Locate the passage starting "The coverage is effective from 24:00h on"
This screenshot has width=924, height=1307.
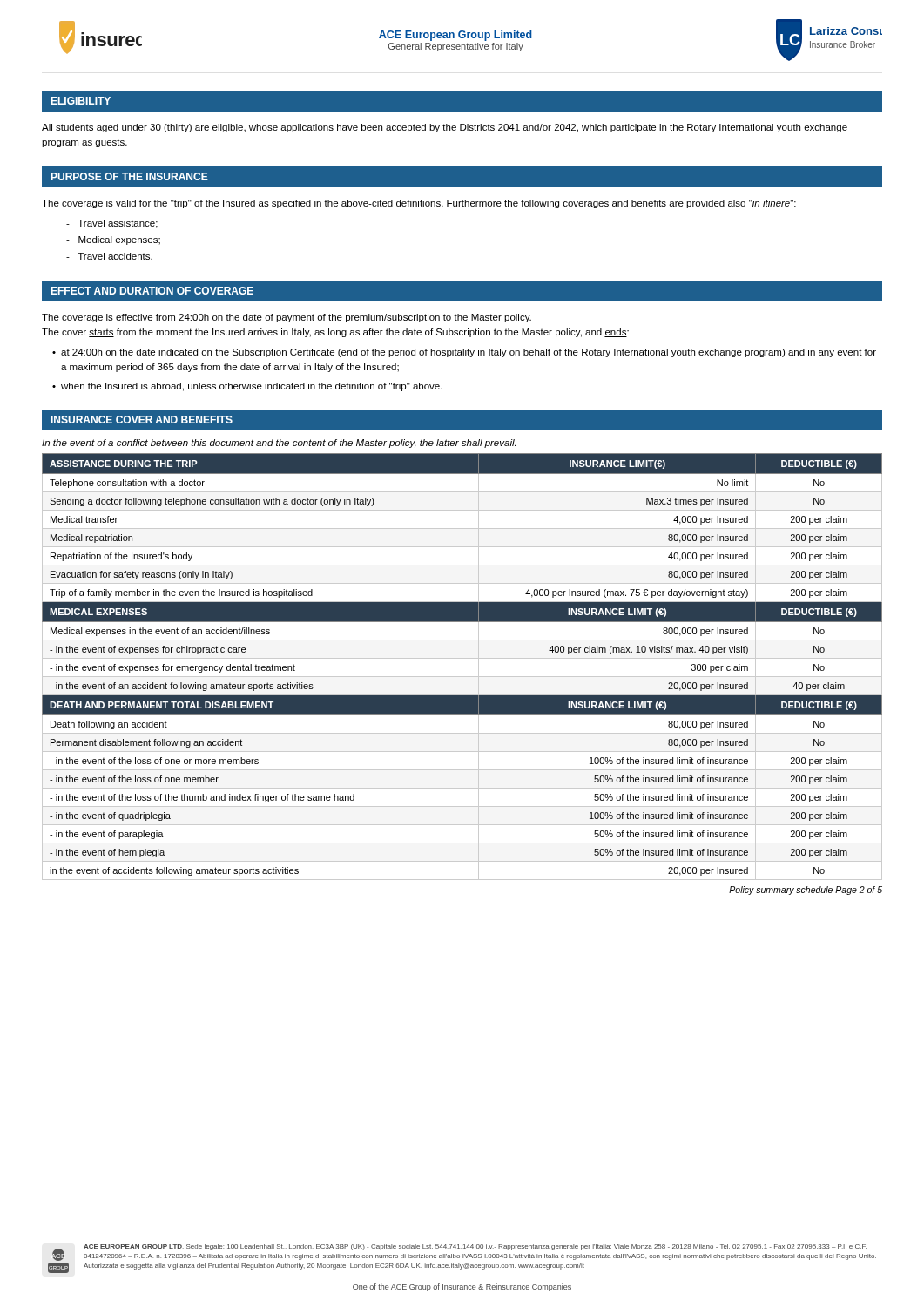[336, 324]
